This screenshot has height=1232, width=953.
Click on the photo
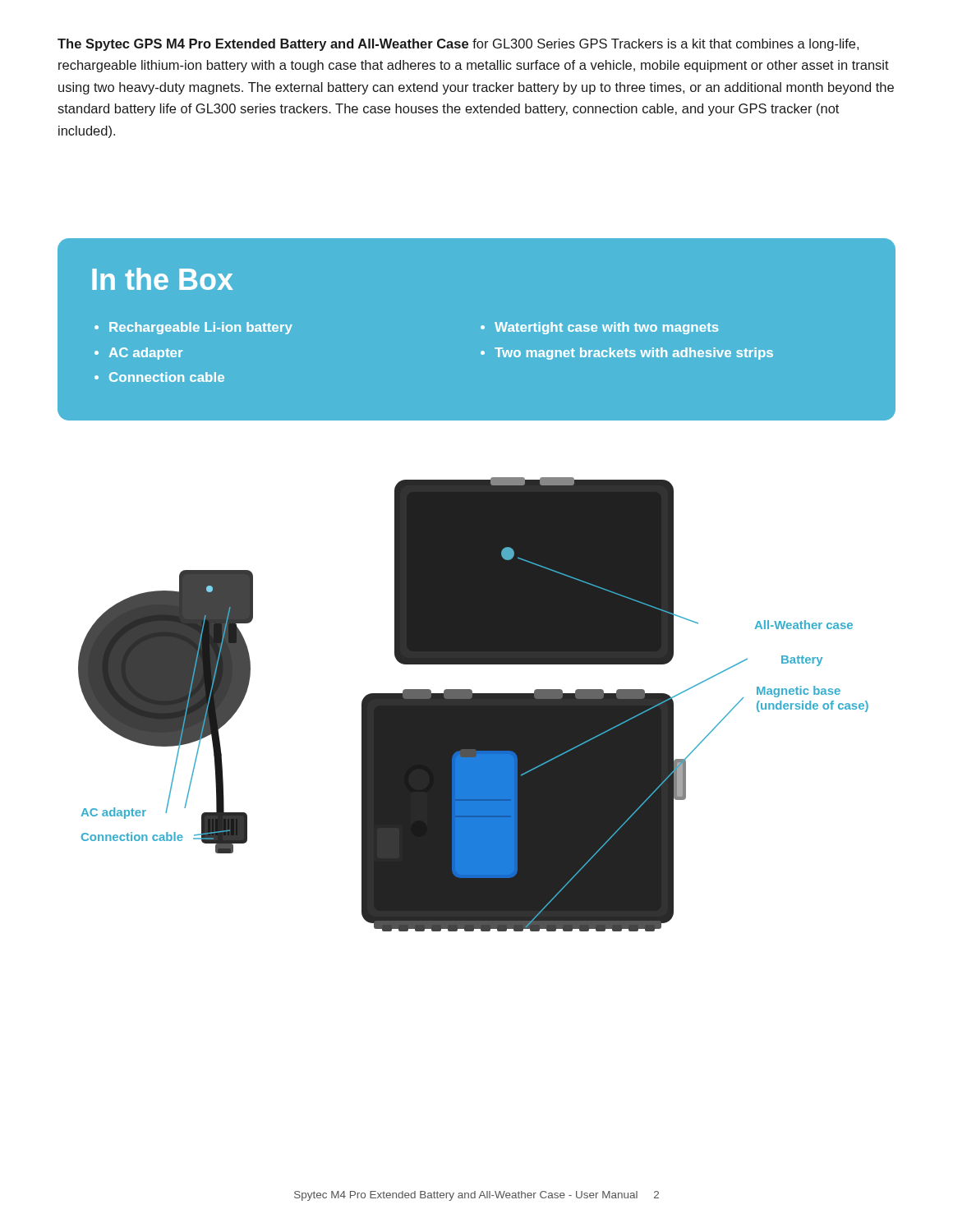[x=481, y=714]
